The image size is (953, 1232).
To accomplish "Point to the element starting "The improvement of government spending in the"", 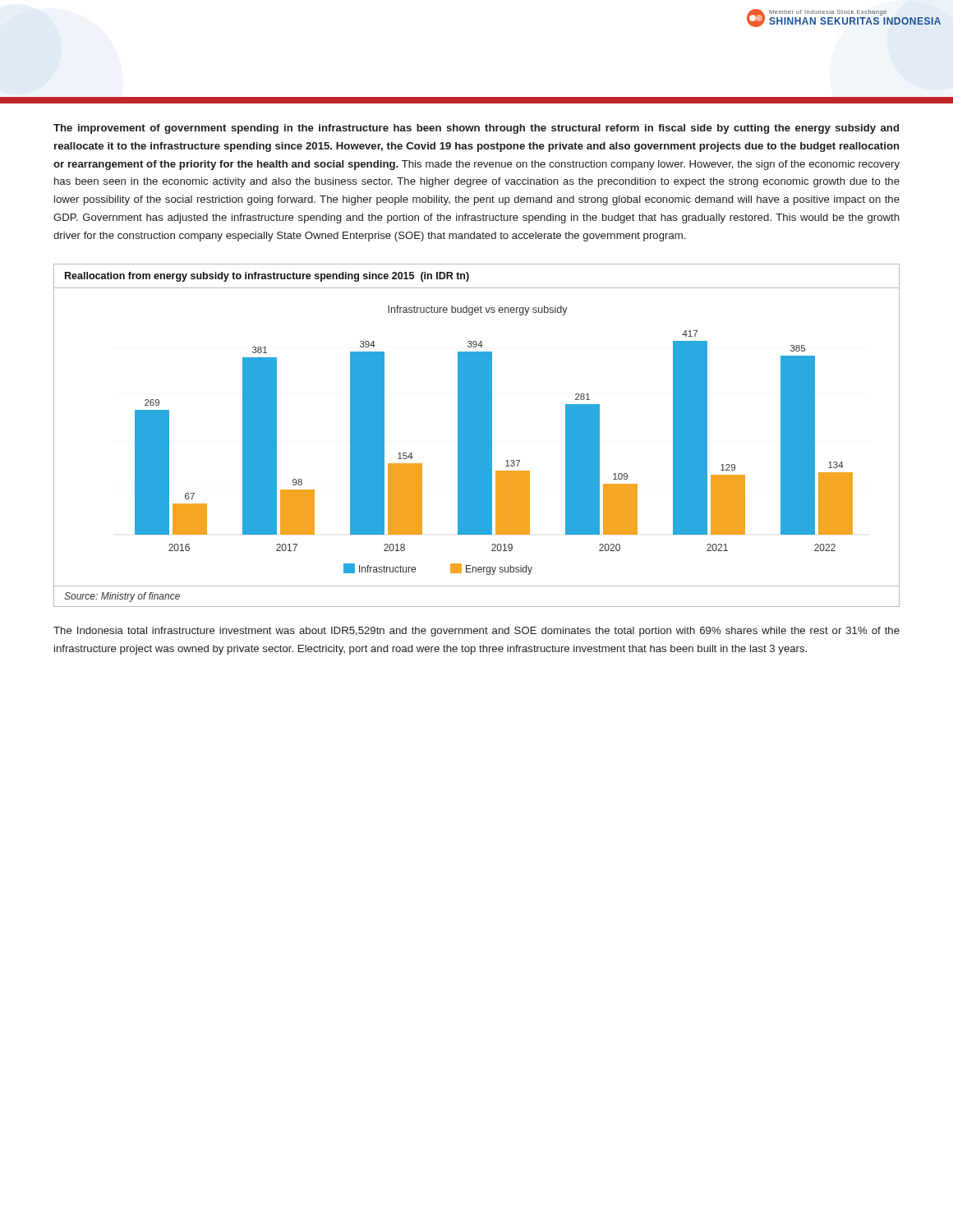I will pos(476,181).
